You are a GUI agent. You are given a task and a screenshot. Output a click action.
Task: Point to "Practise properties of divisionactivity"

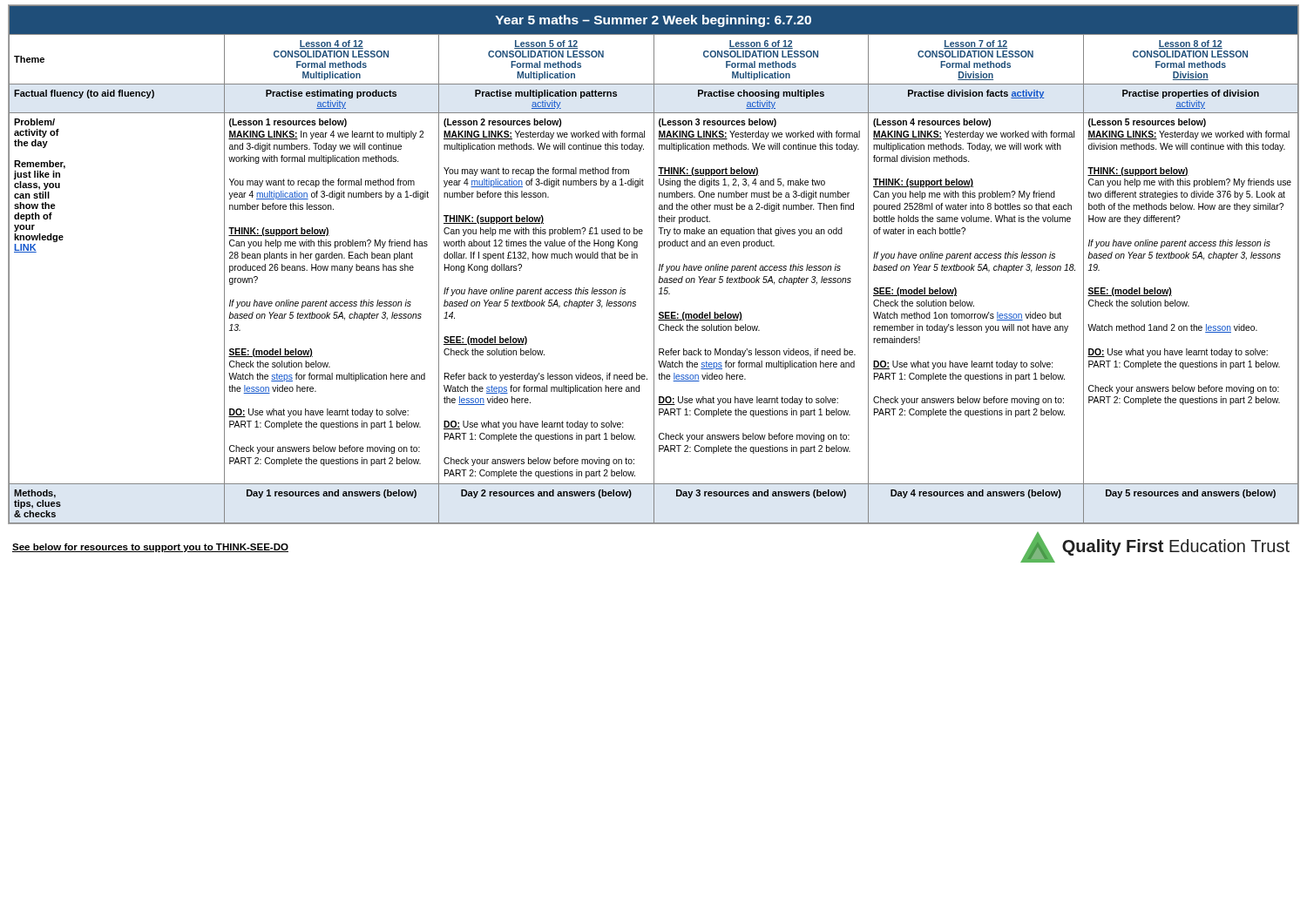coord(1190,98)
